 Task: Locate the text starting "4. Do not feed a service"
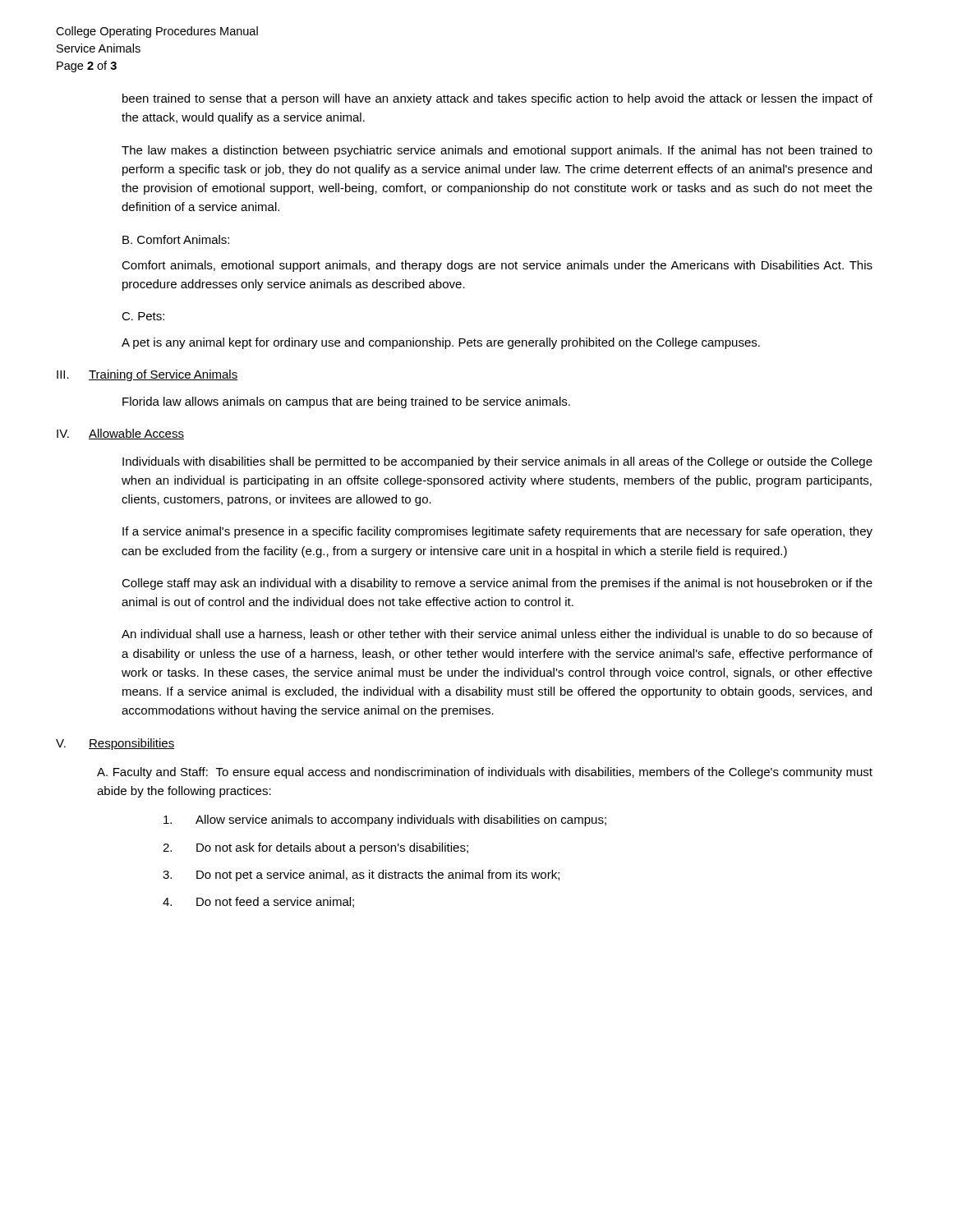[258, 902]
